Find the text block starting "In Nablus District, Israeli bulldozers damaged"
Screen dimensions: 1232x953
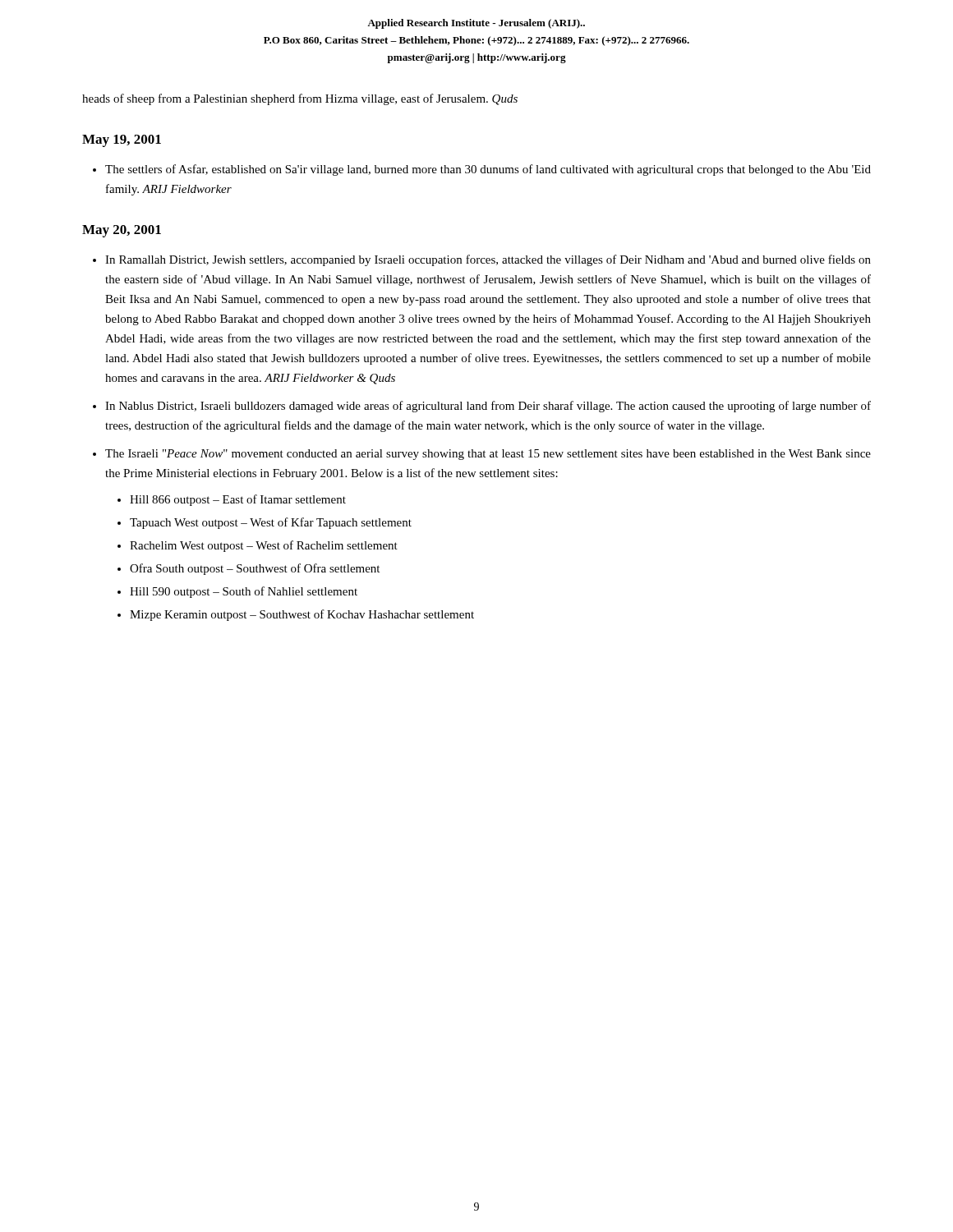point(488,416)
